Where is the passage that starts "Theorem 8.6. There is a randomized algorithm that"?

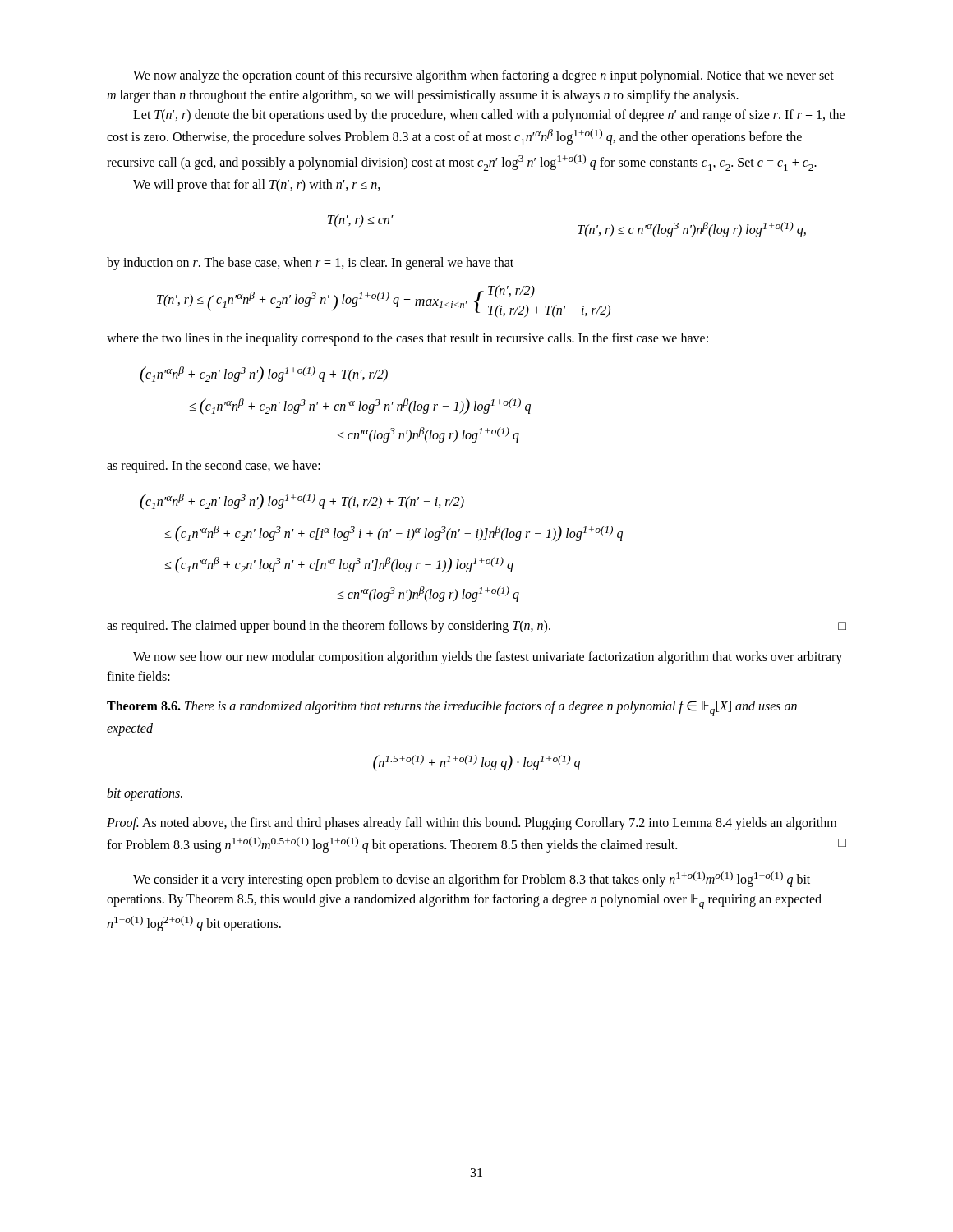point(476,718)
